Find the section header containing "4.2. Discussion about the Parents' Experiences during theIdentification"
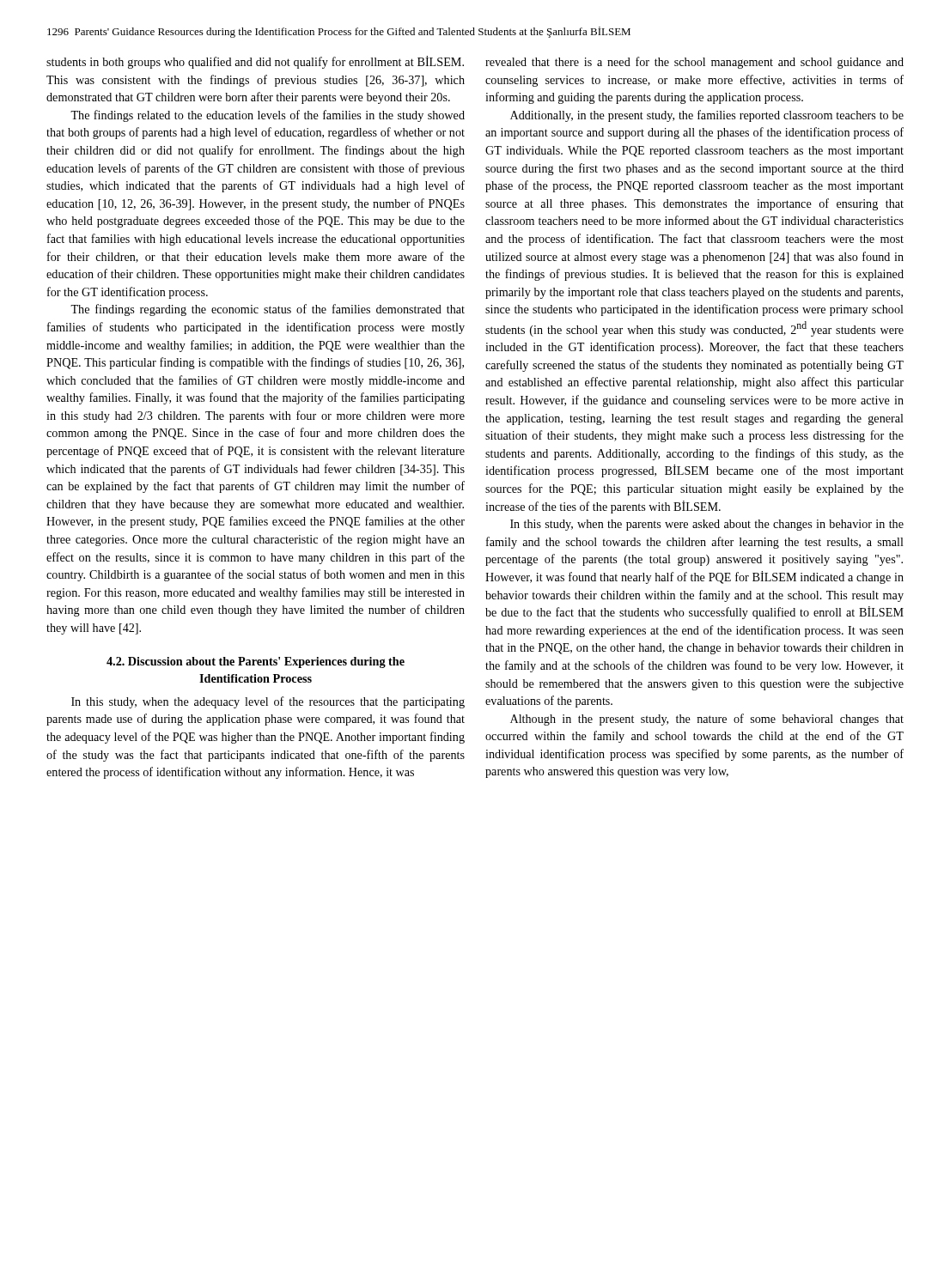 pos(256,670)
